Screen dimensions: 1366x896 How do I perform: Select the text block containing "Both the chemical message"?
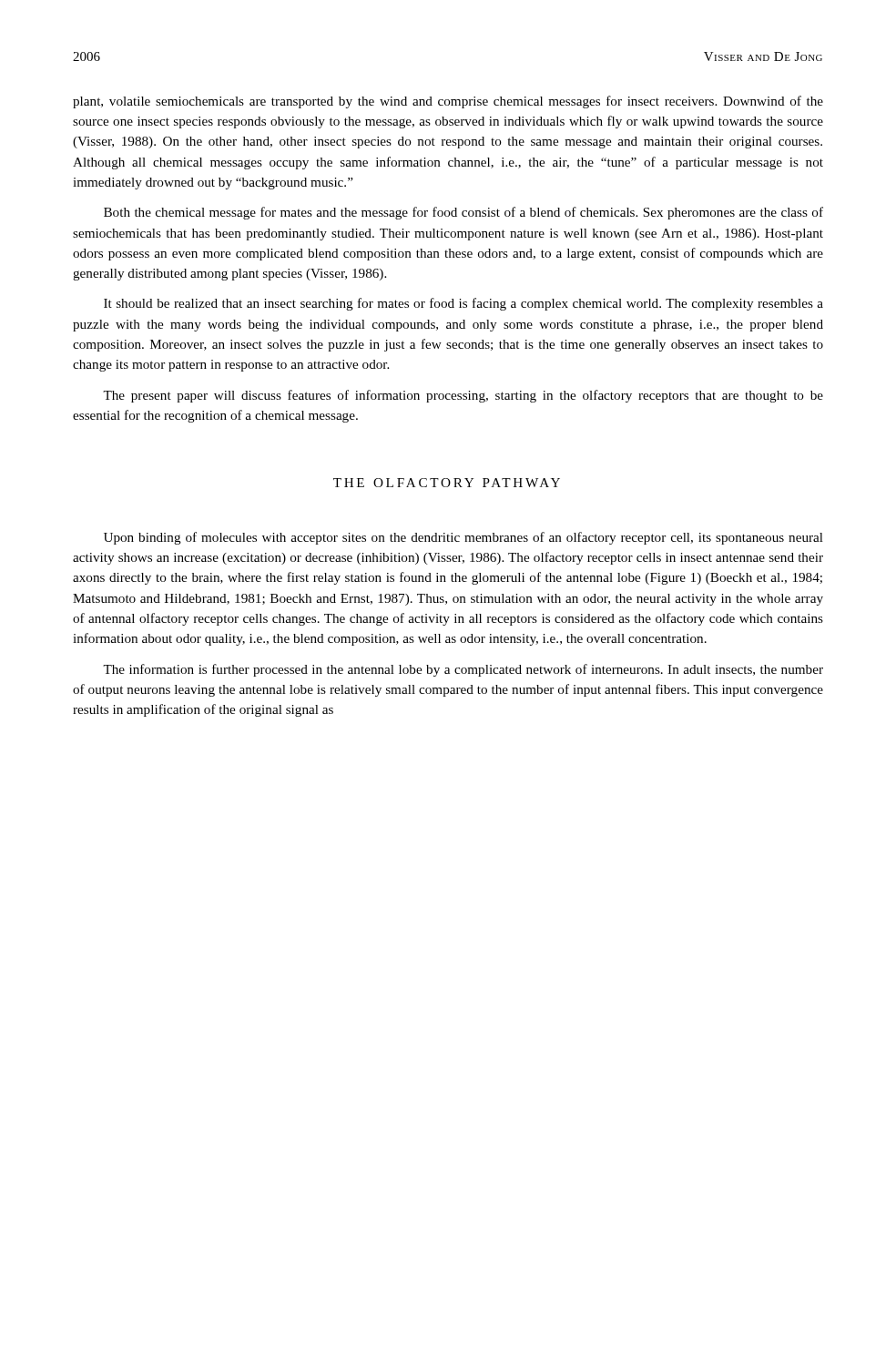tap(448, 243)
